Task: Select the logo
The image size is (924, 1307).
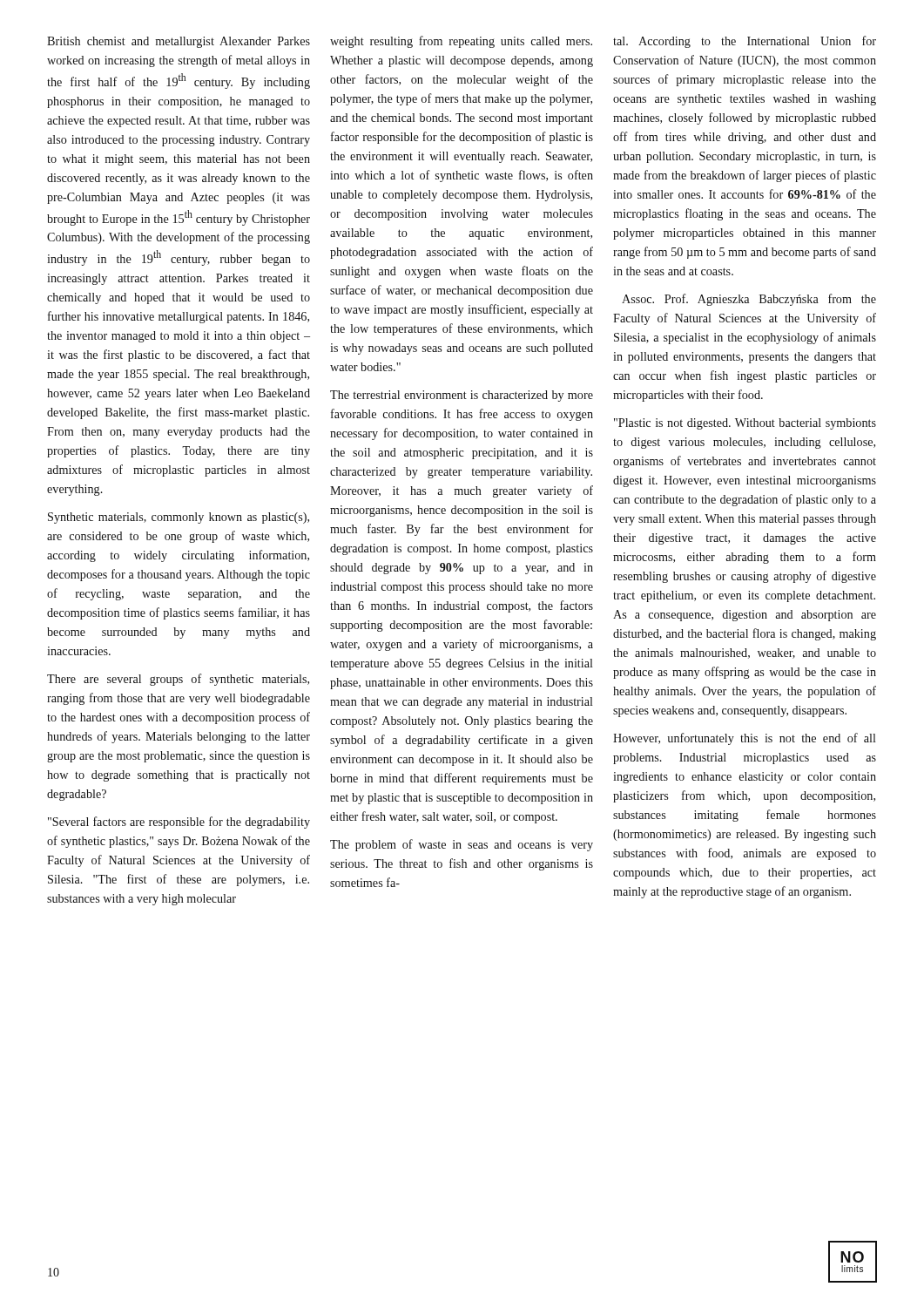Action: point(853,1262)
